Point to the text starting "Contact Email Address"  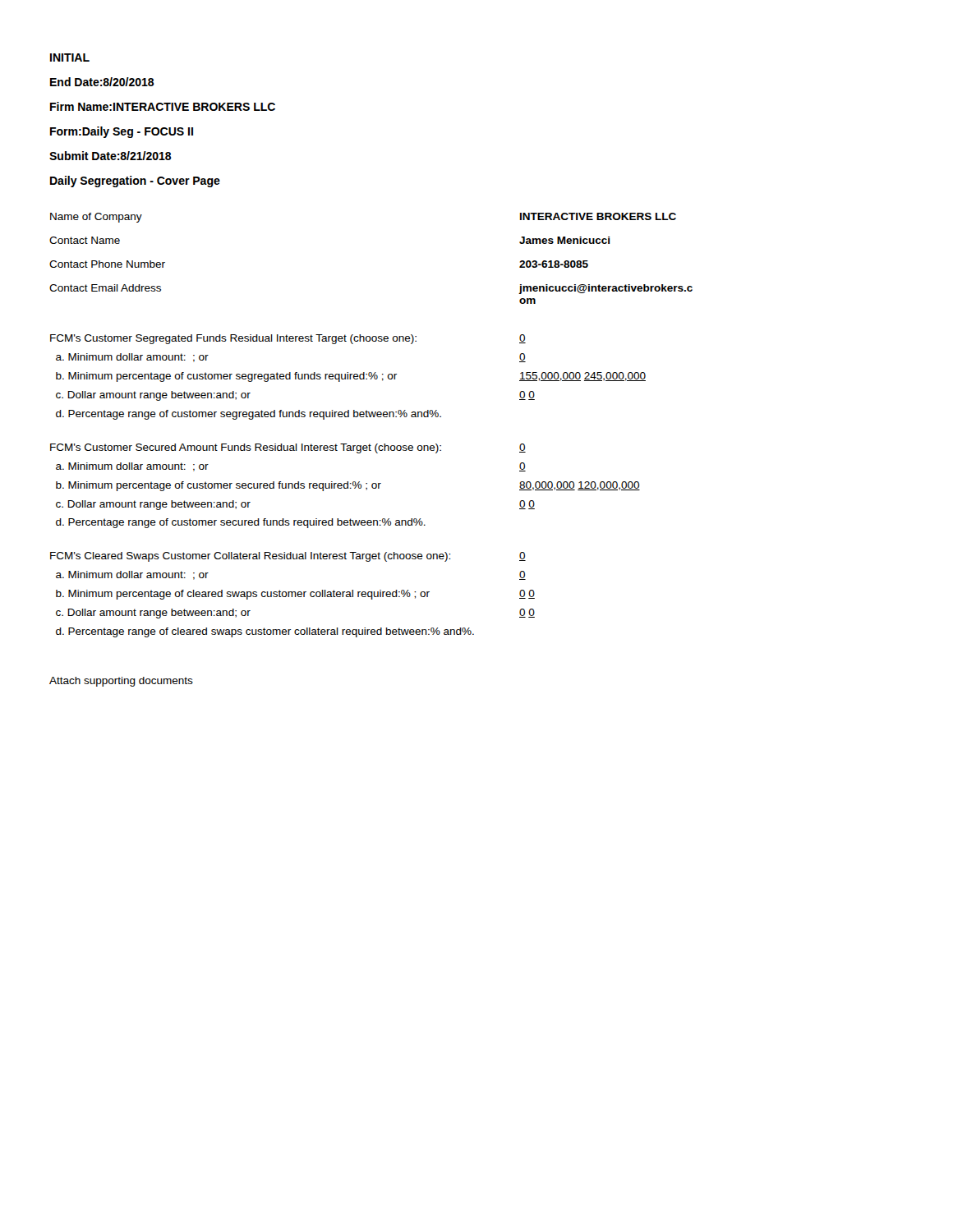[105, 288]
